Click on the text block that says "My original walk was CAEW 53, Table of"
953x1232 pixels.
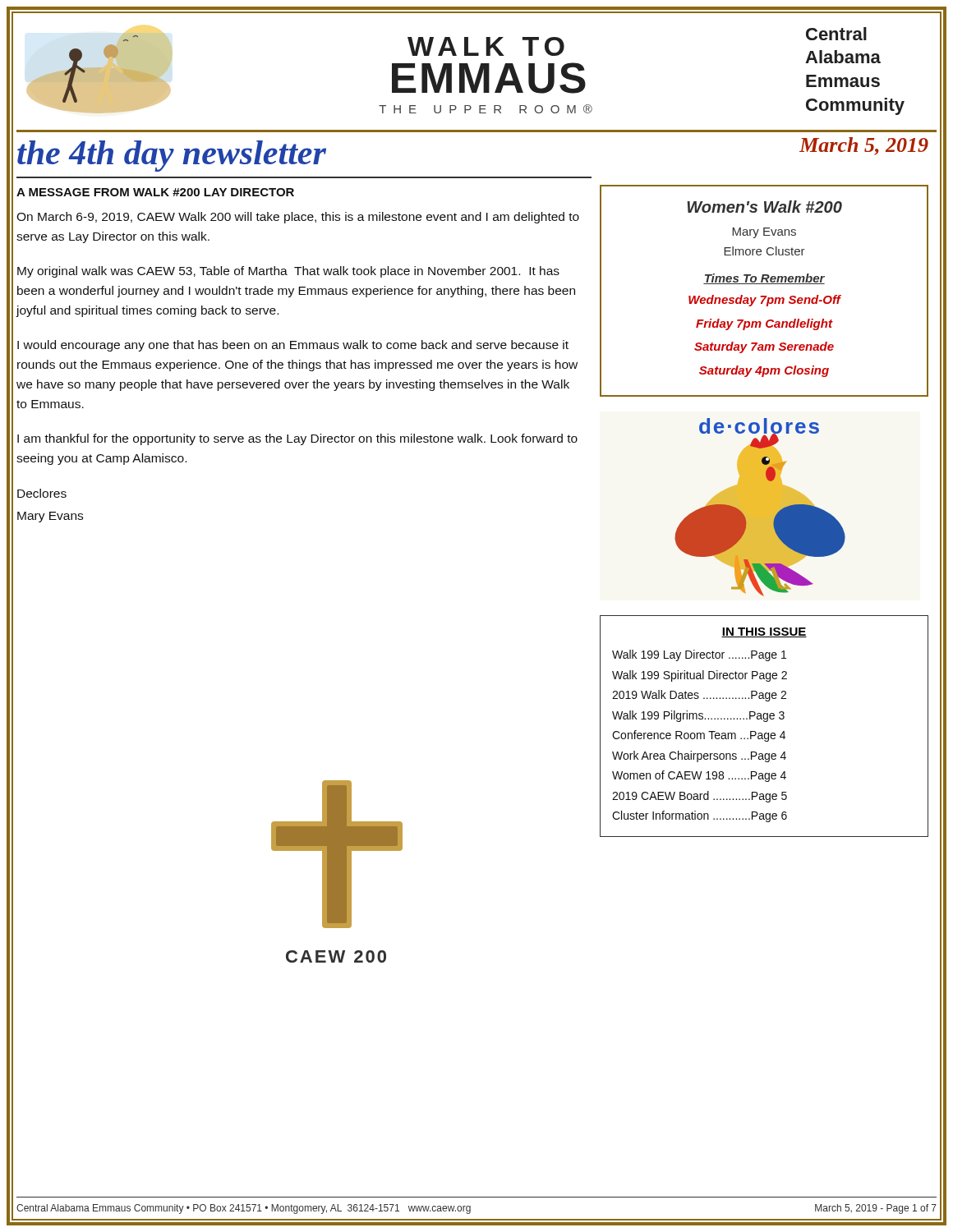tap(296, 290)
